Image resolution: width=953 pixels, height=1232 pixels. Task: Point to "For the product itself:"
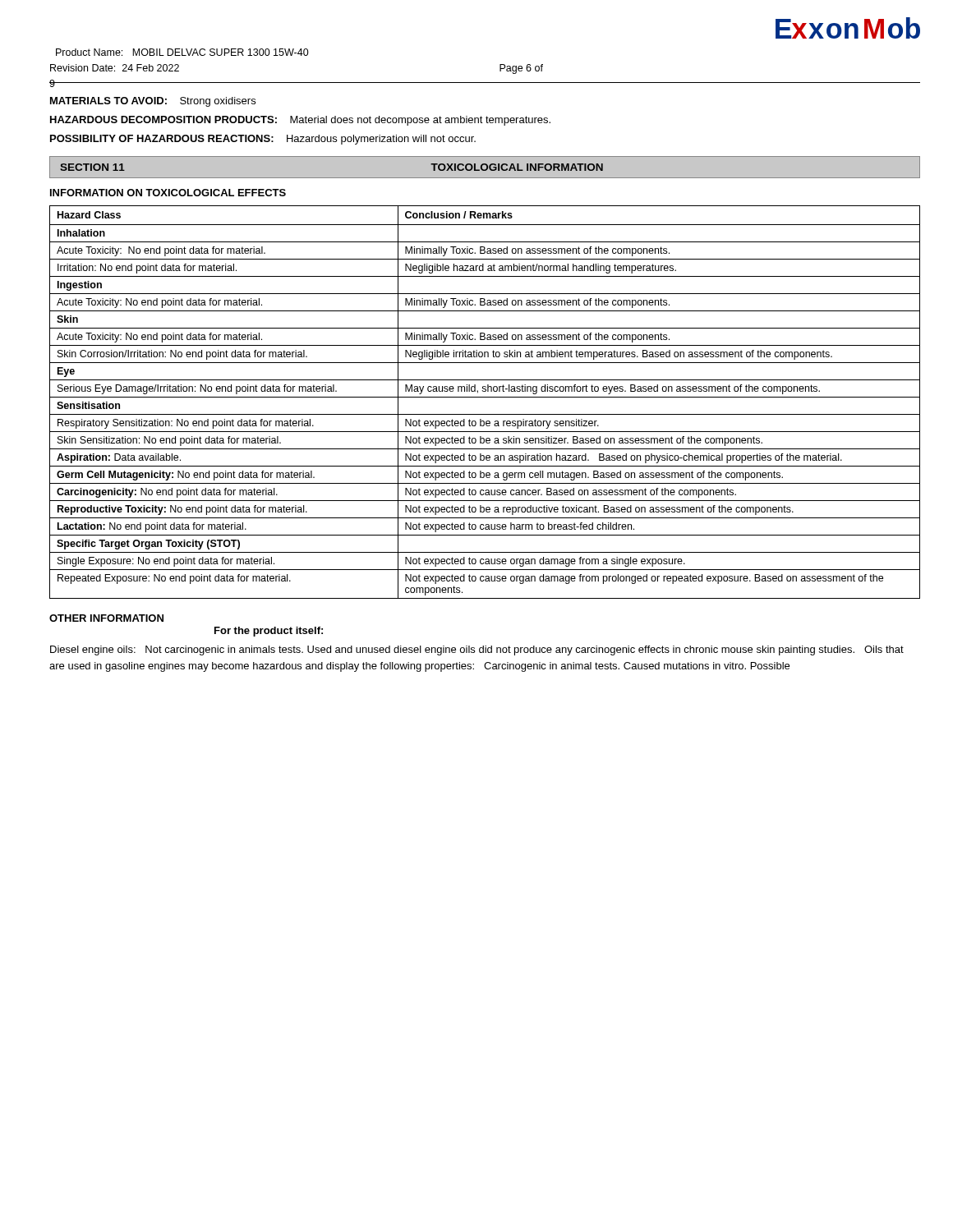tap(269, 630)
